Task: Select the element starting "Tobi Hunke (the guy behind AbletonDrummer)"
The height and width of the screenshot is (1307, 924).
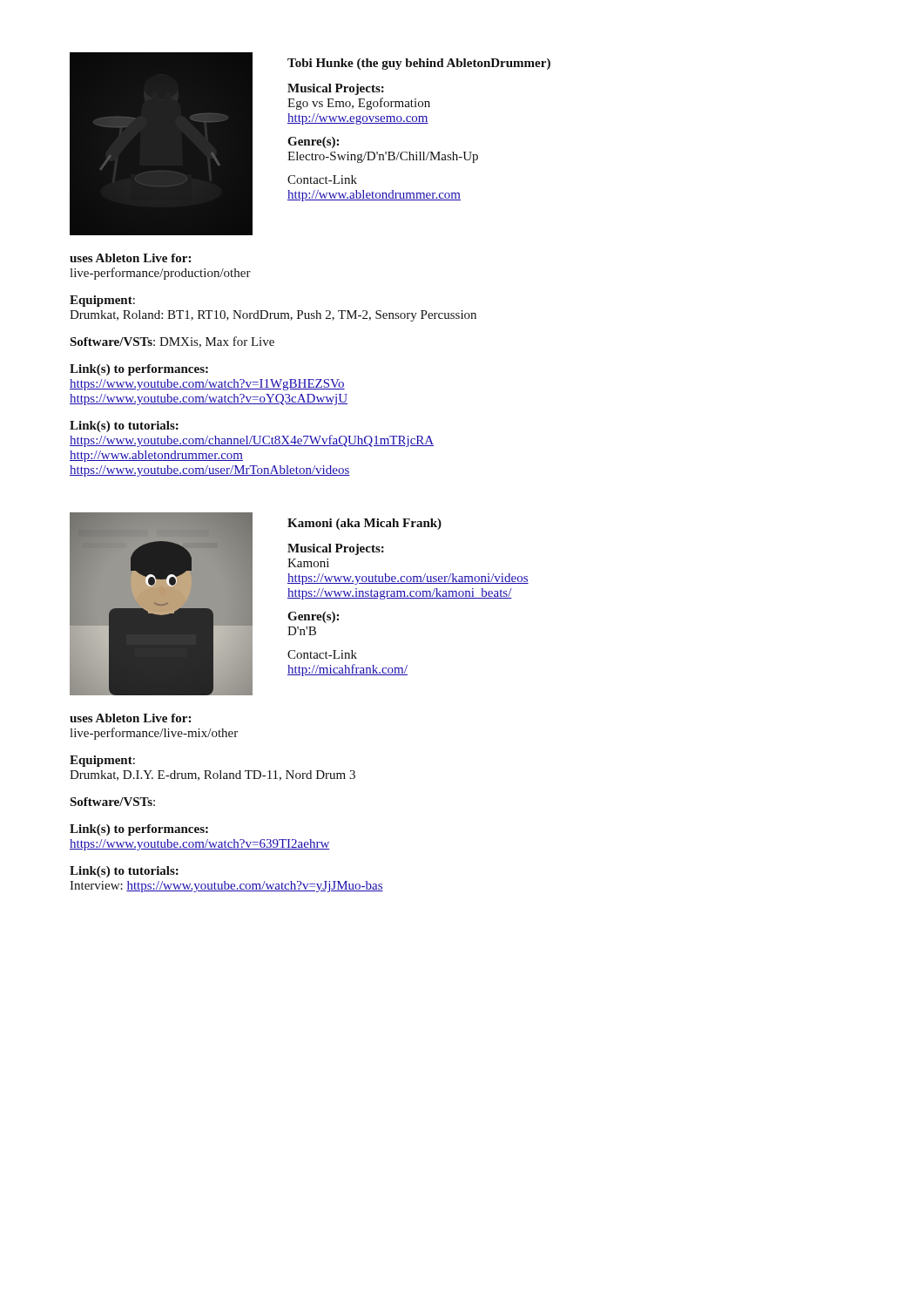Action: click(x=419, y=63)
